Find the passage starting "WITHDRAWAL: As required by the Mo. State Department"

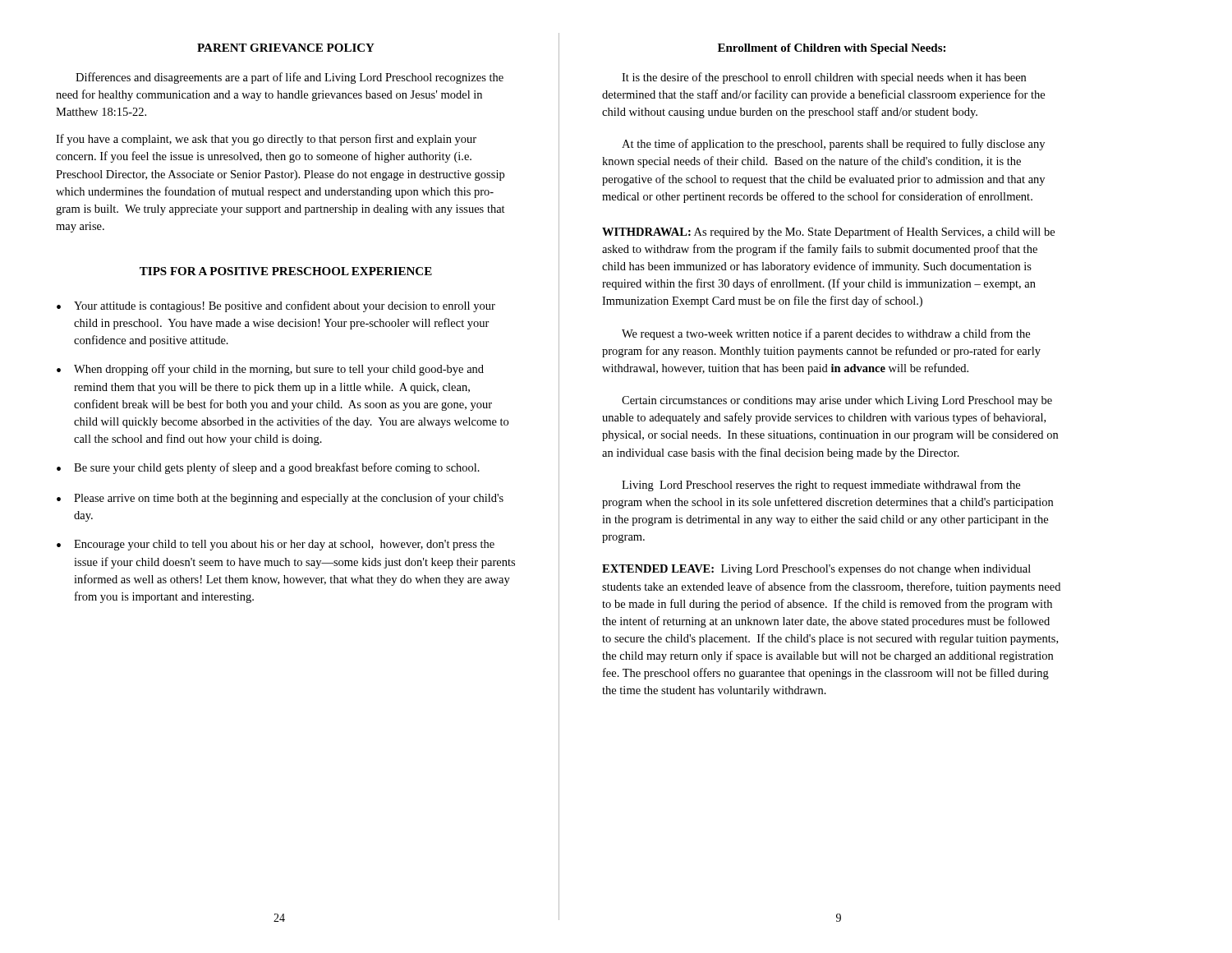click(x=829, y=266)
